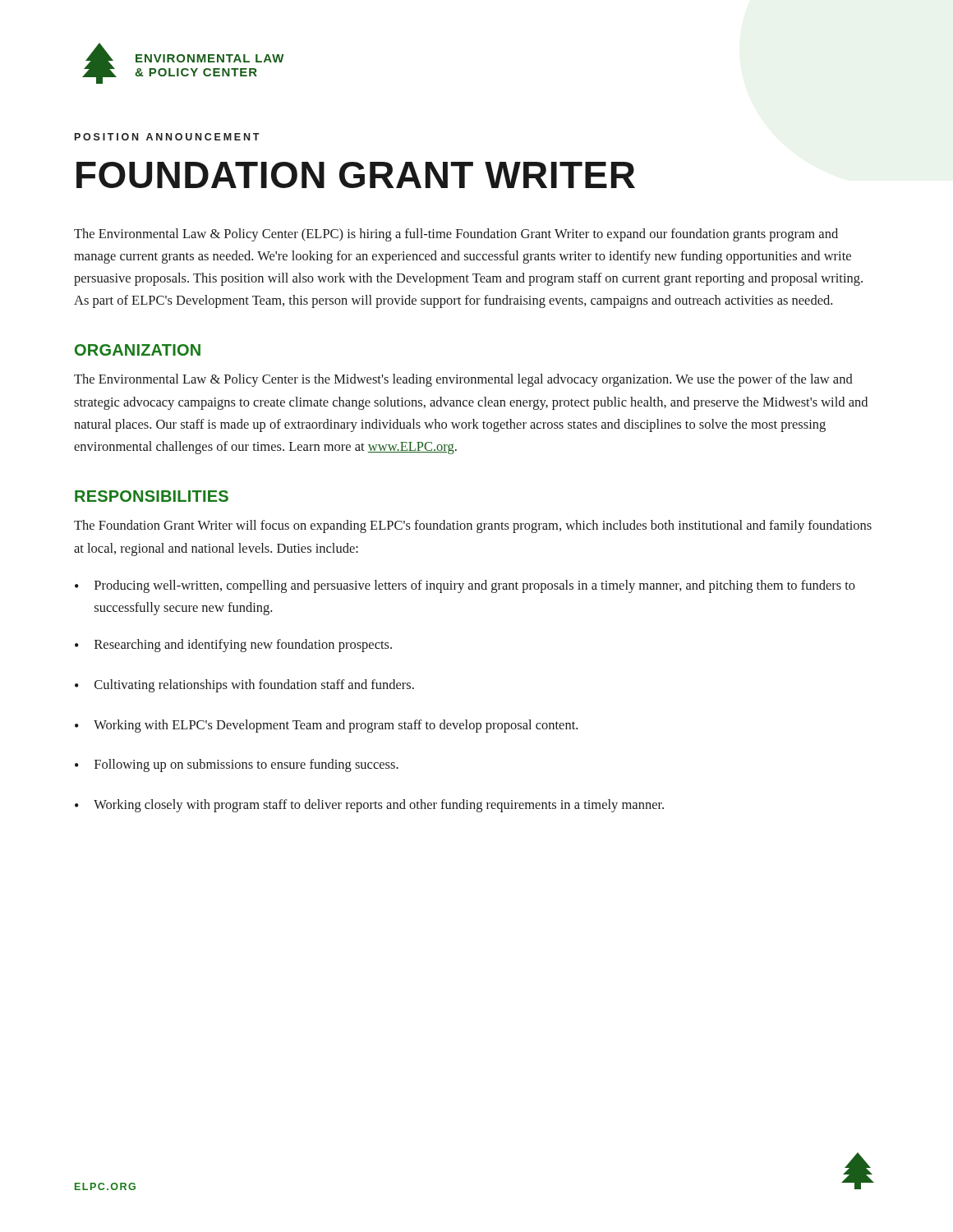Select the region starting "Producing well-written, compelling and persuasive letters"
The width and height of the screenshot is (953, 1232).
click(x=475, y=596)
